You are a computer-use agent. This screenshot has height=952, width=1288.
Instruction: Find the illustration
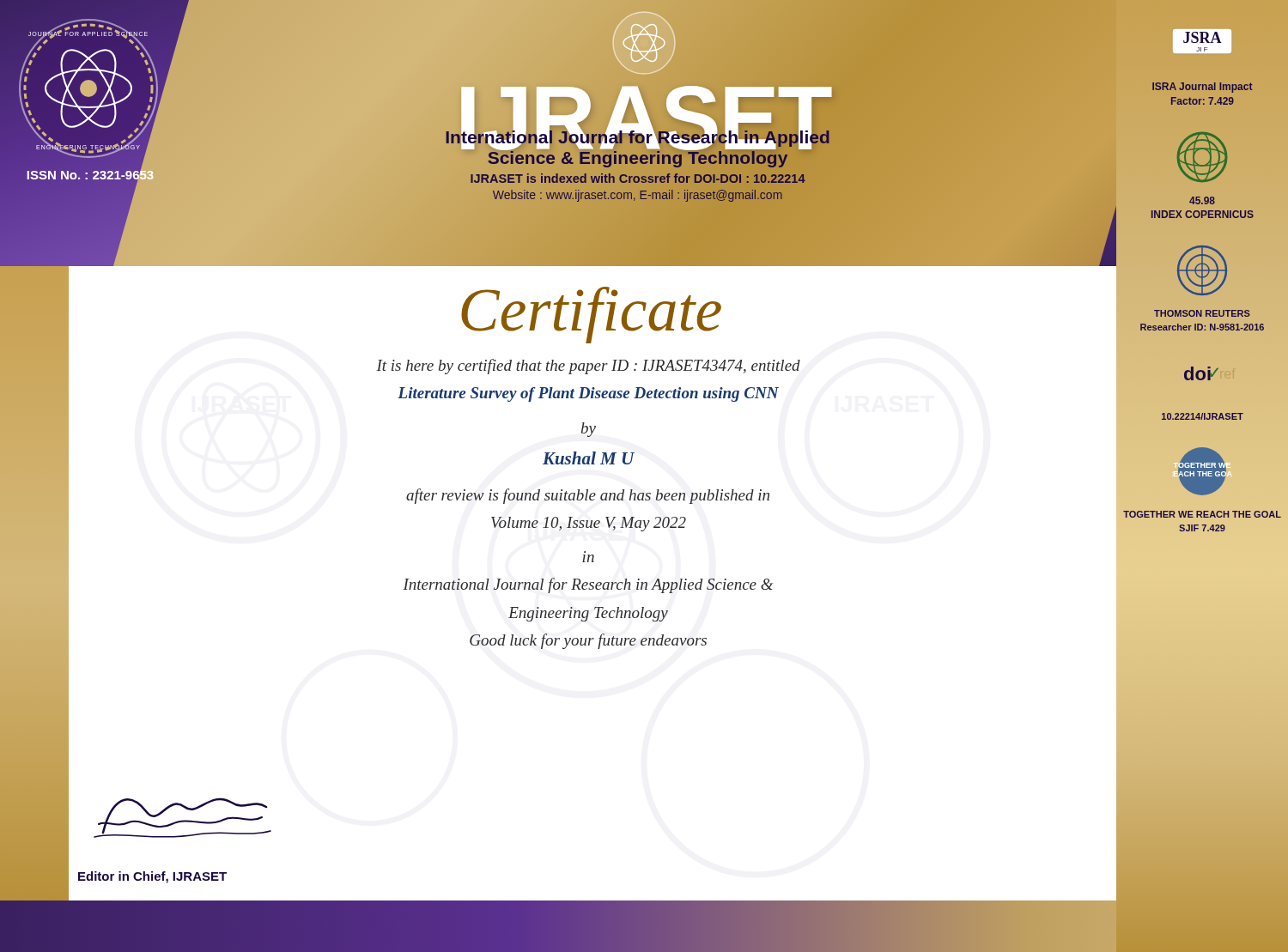180,817
